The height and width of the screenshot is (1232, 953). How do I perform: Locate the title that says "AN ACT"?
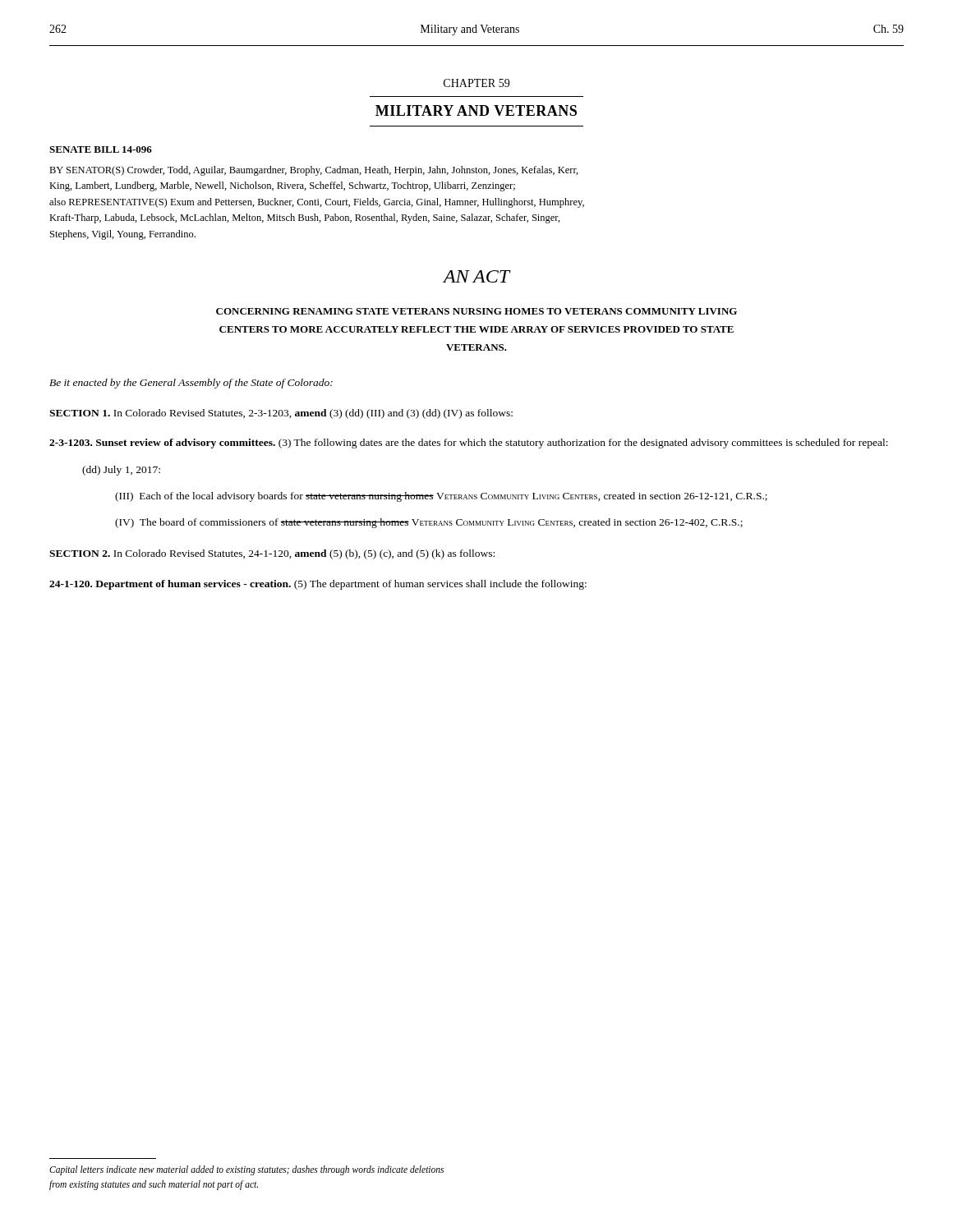tap(476, 276)
